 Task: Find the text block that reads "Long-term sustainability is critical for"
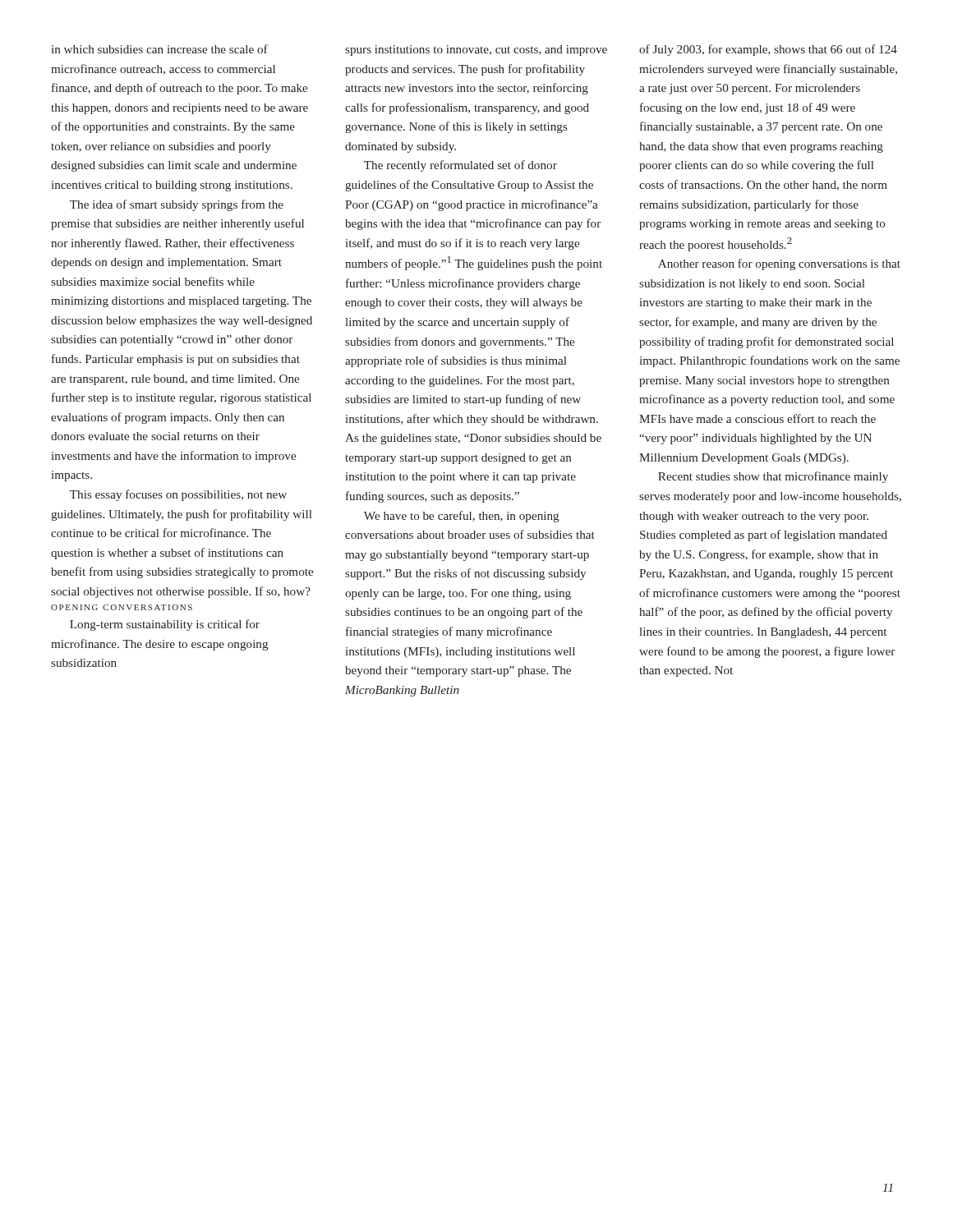pos(182,644)
